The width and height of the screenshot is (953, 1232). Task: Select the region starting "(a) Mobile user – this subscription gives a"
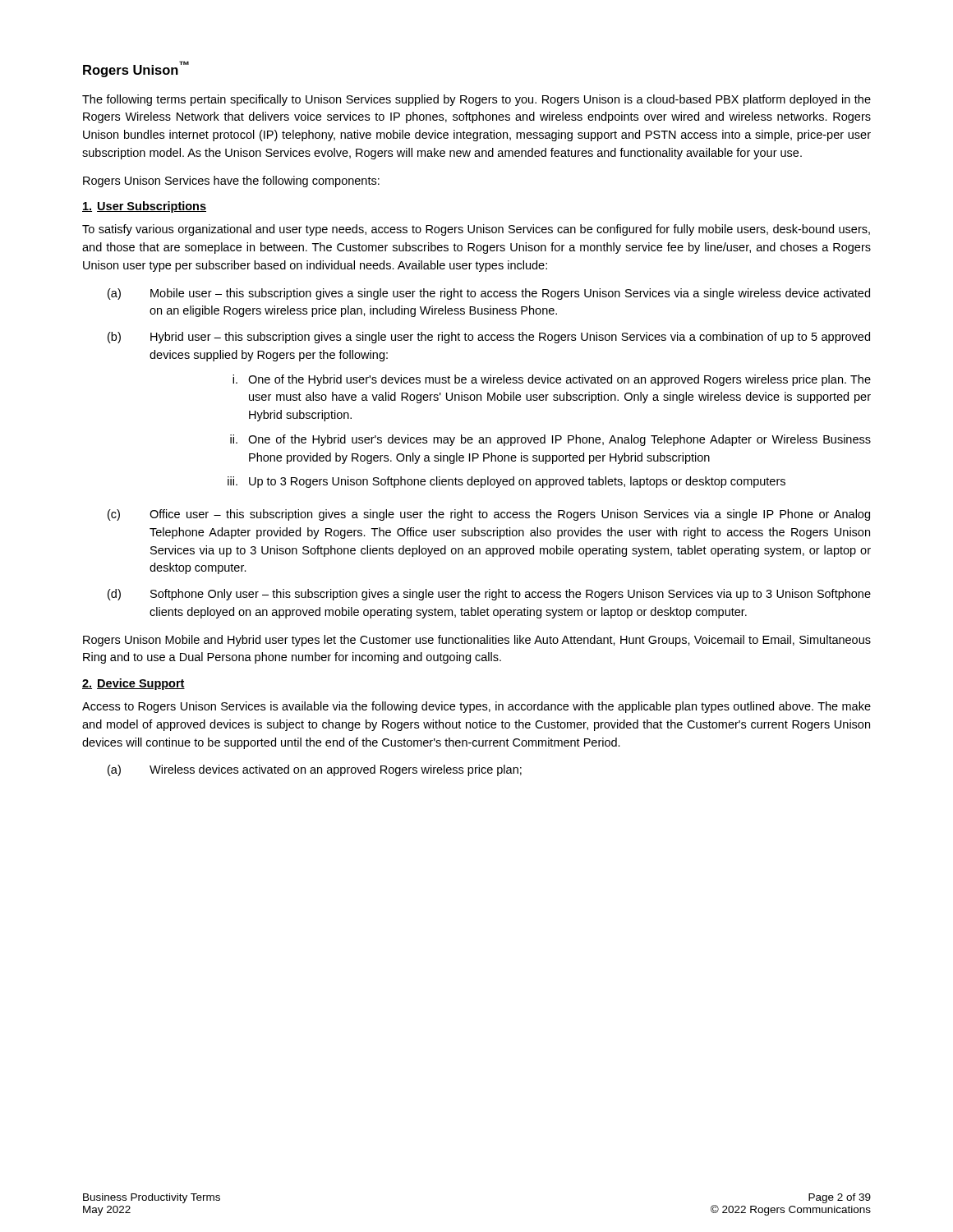[476, 302]
